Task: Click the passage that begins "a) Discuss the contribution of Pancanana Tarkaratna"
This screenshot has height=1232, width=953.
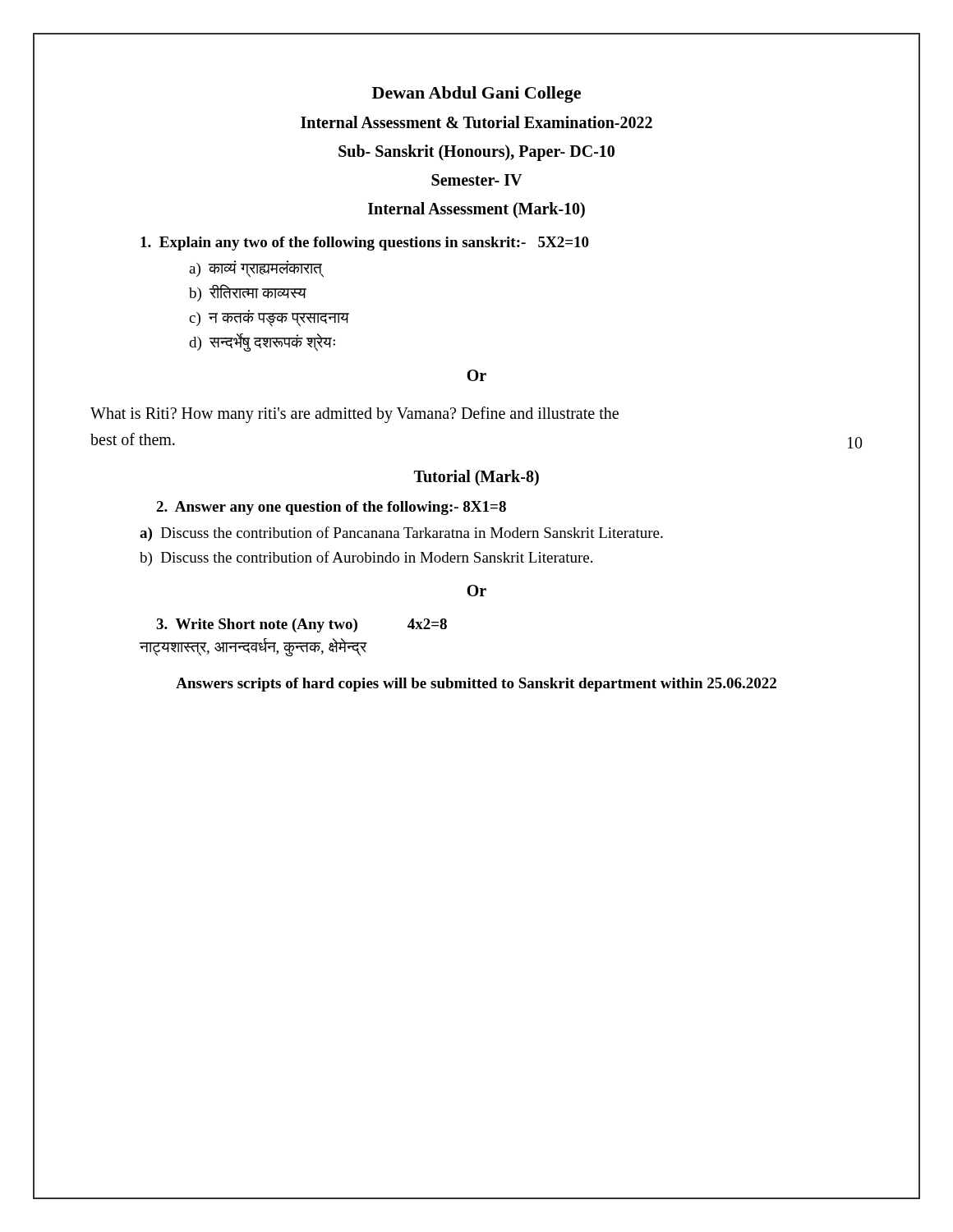Action: (x=402, y=533)
